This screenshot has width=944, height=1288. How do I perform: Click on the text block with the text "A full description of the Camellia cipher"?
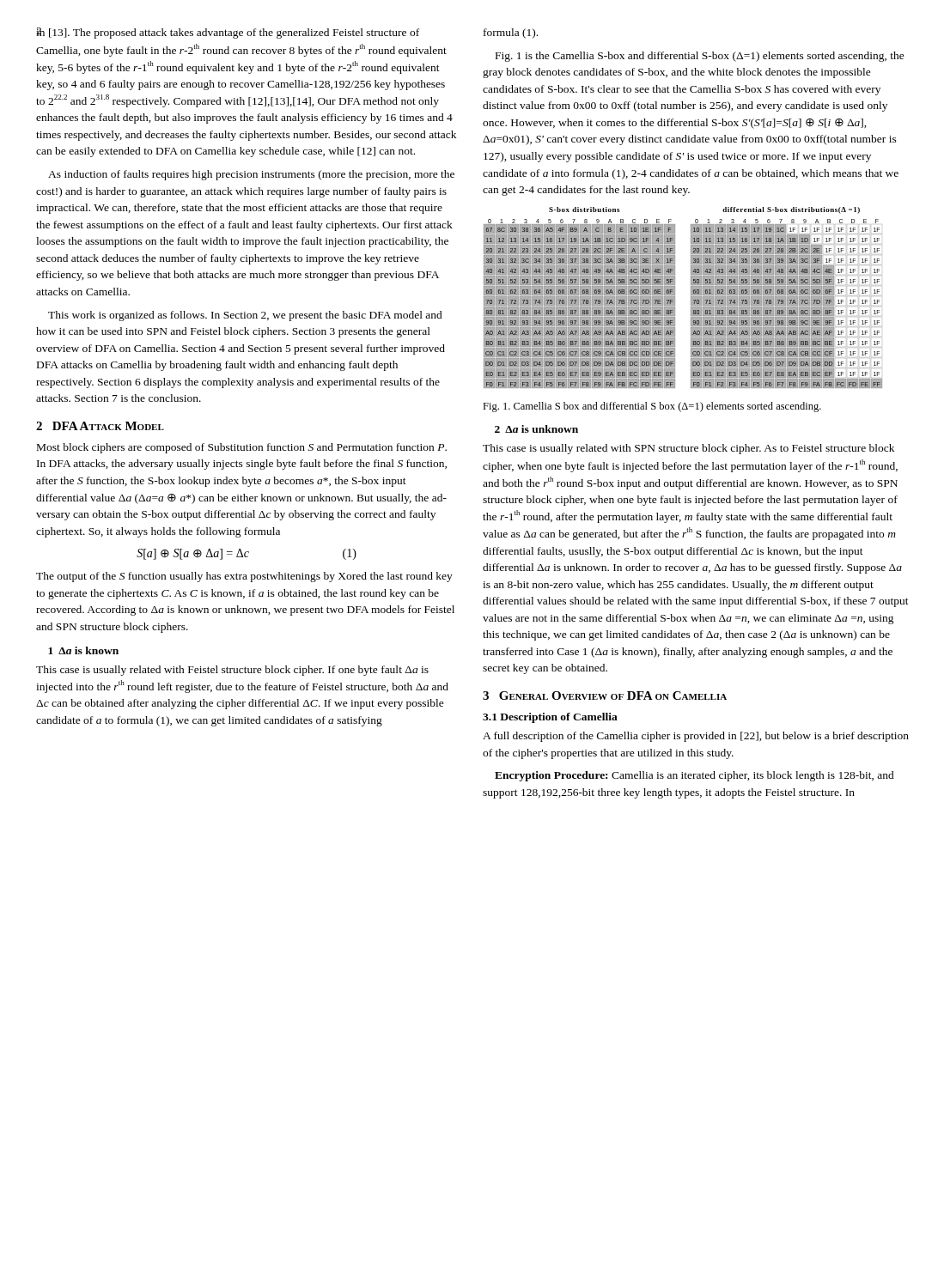pos(697,744)
